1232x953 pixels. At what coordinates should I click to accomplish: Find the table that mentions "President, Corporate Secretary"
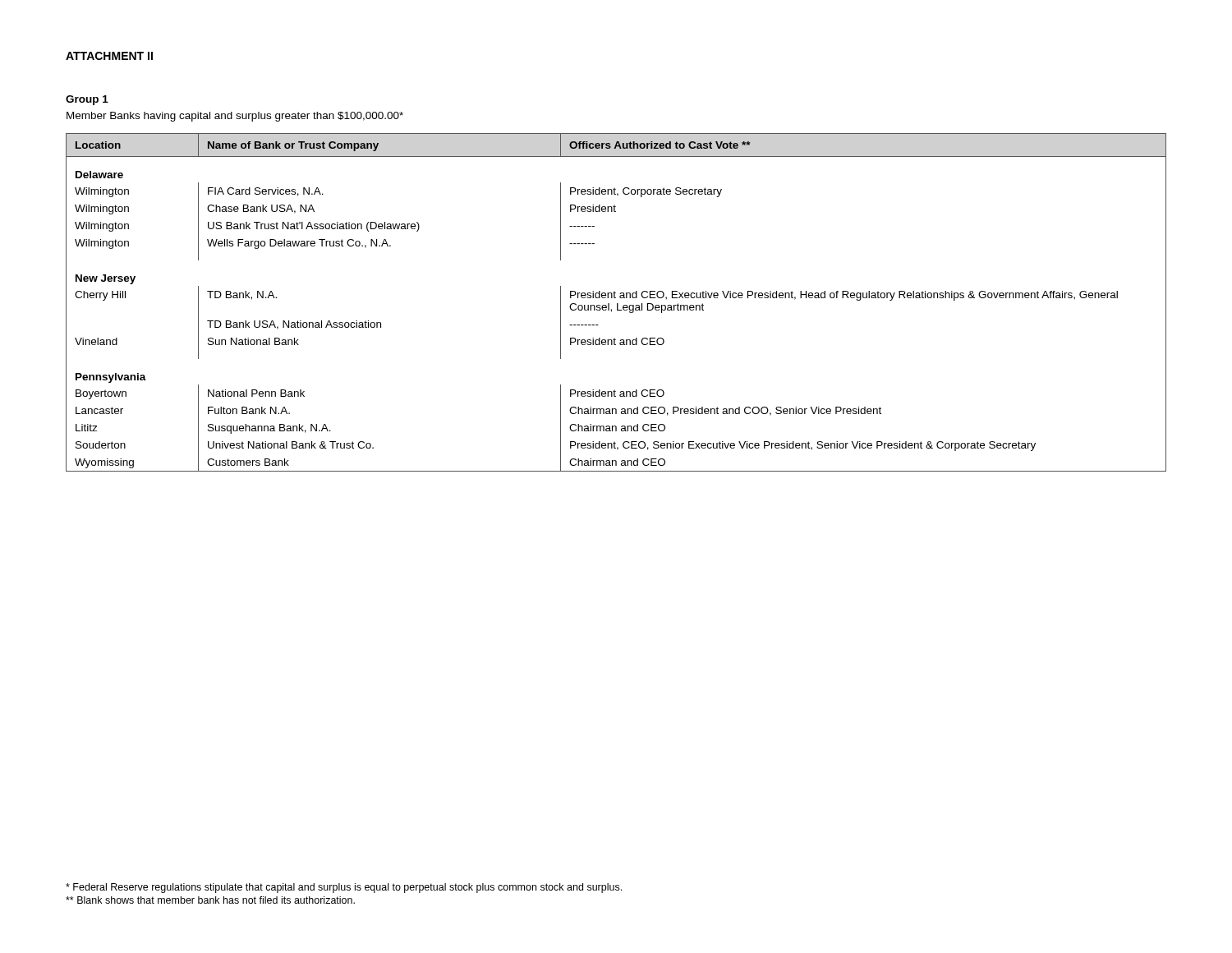[616, 302]
